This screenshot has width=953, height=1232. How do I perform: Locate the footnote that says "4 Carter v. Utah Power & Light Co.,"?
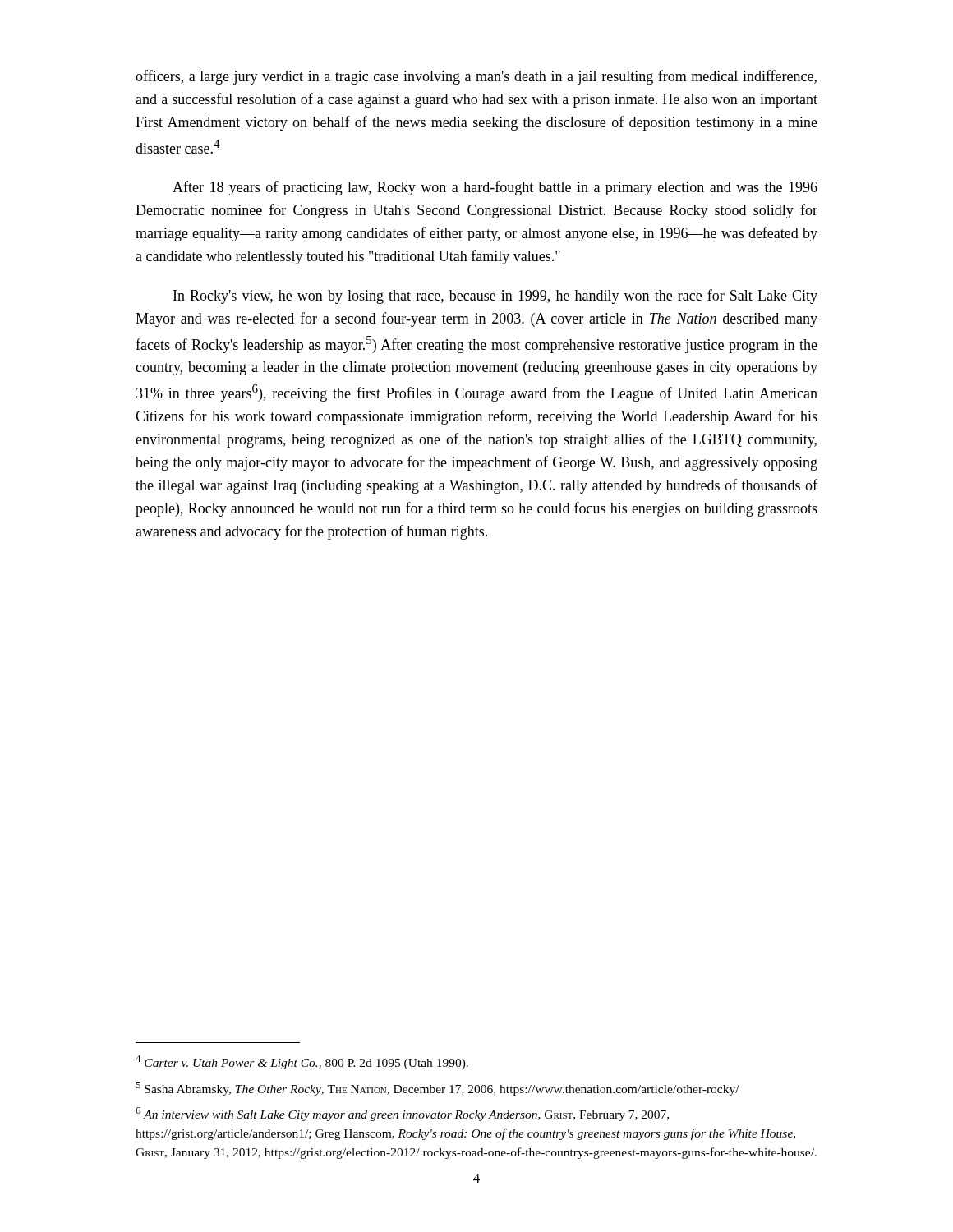pos(302,1061)
